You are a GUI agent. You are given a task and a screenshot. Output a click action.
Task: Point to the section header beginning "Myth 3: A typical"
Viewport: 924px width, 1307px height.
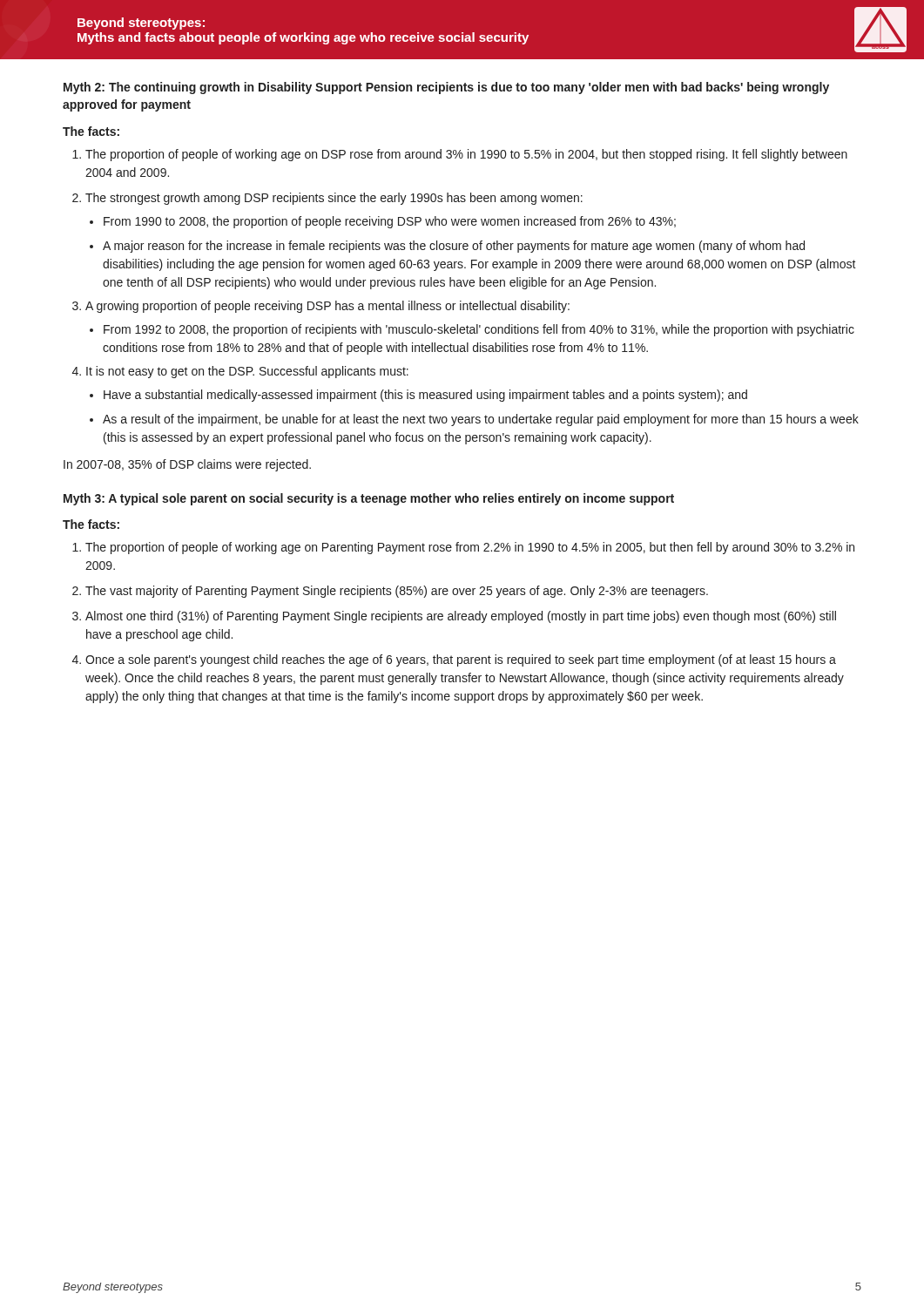pyautogui.click(x=369, y=498)
